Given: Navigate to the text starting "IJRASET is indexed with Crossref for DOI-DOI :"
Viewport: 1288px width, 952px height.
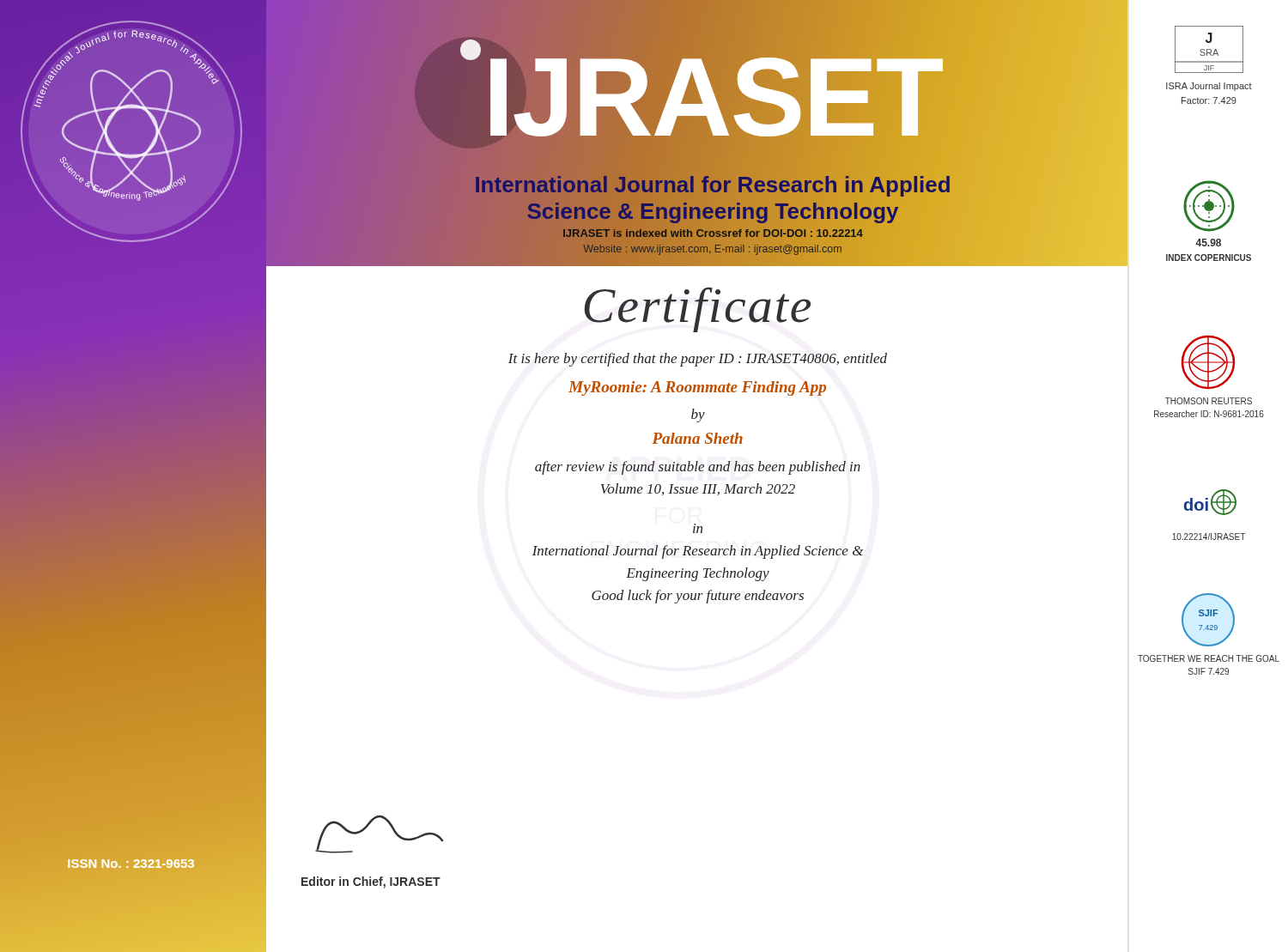Looking at the screenshot, I should 713,233.
